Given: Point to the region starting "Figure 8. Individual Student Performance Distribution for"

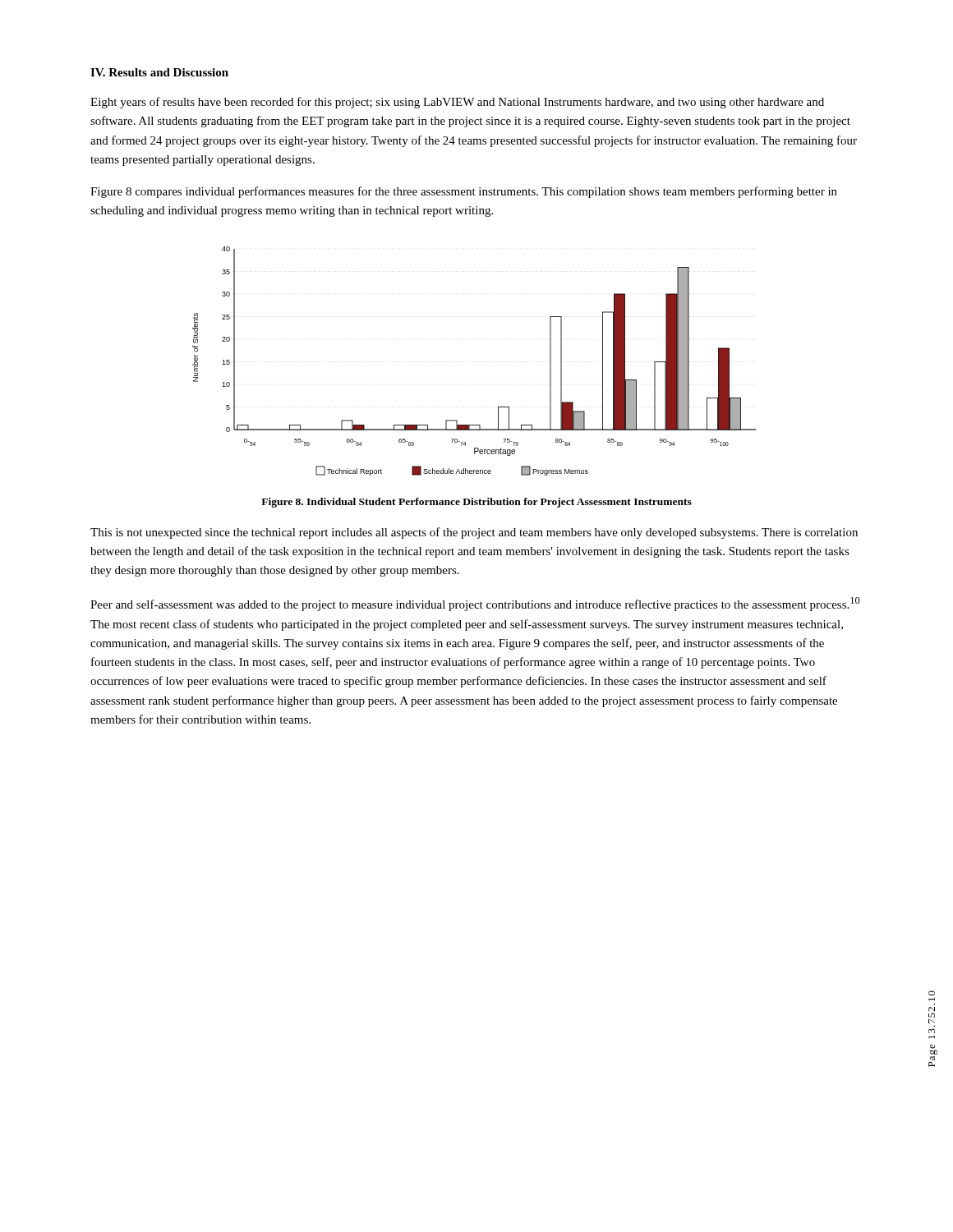Looking at the screenshot, I should 476,501.
